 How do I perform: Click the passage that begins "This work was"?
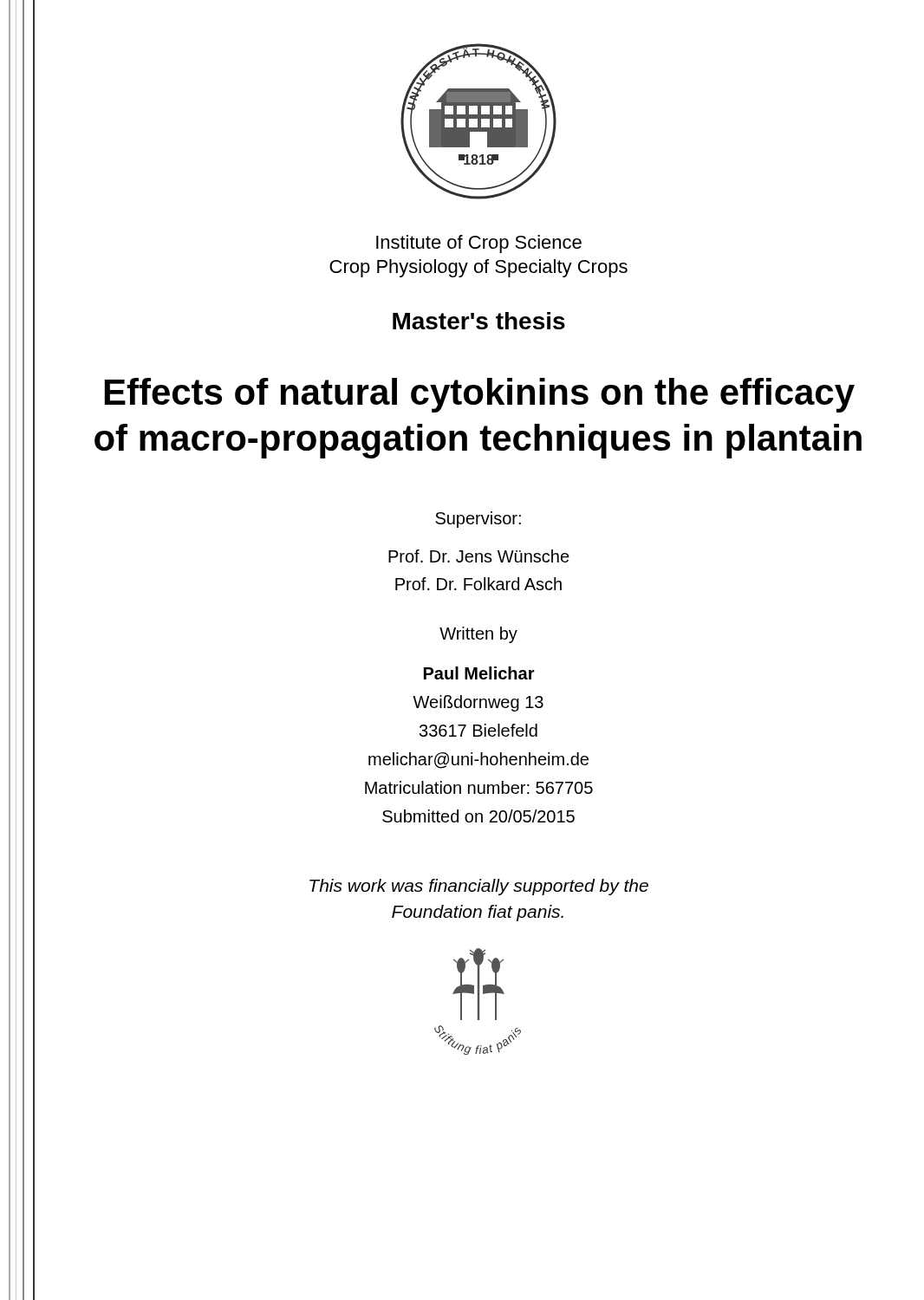click(x=478, y=898)
